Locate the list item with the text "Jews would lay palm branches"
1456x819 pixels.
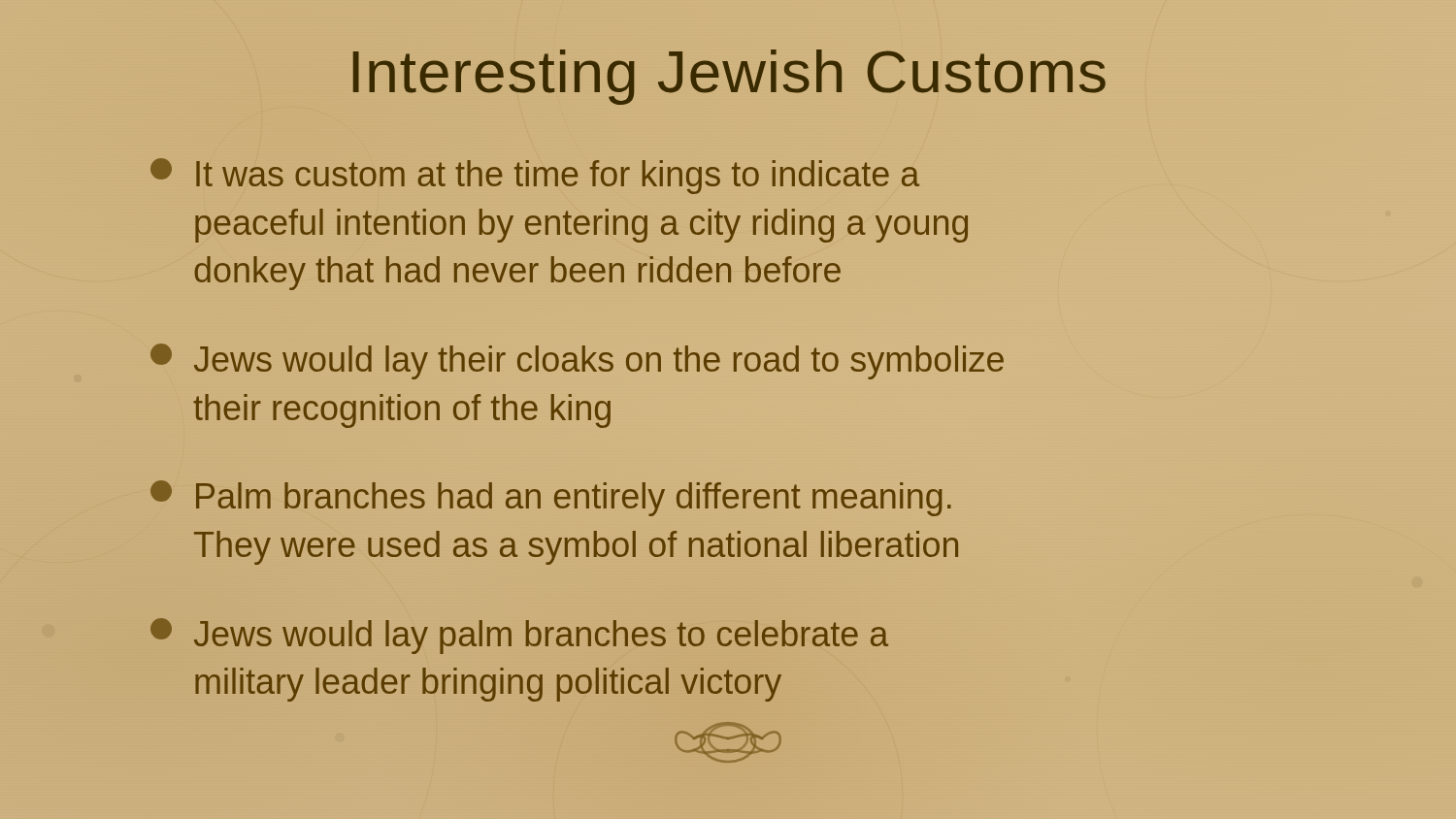click(520, 658)
